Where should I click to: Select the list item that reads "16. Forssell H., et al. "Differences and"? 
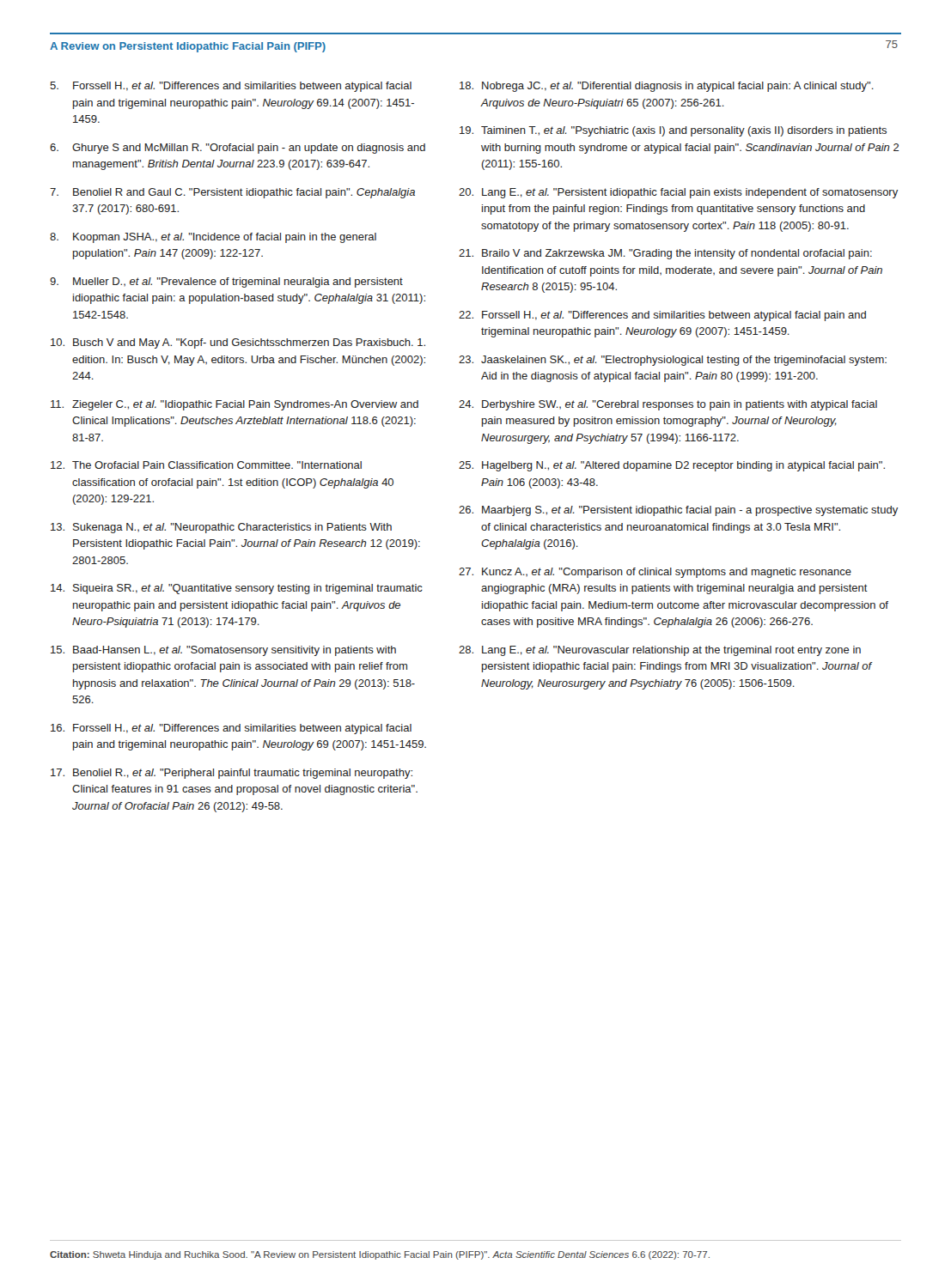[239, 736]
